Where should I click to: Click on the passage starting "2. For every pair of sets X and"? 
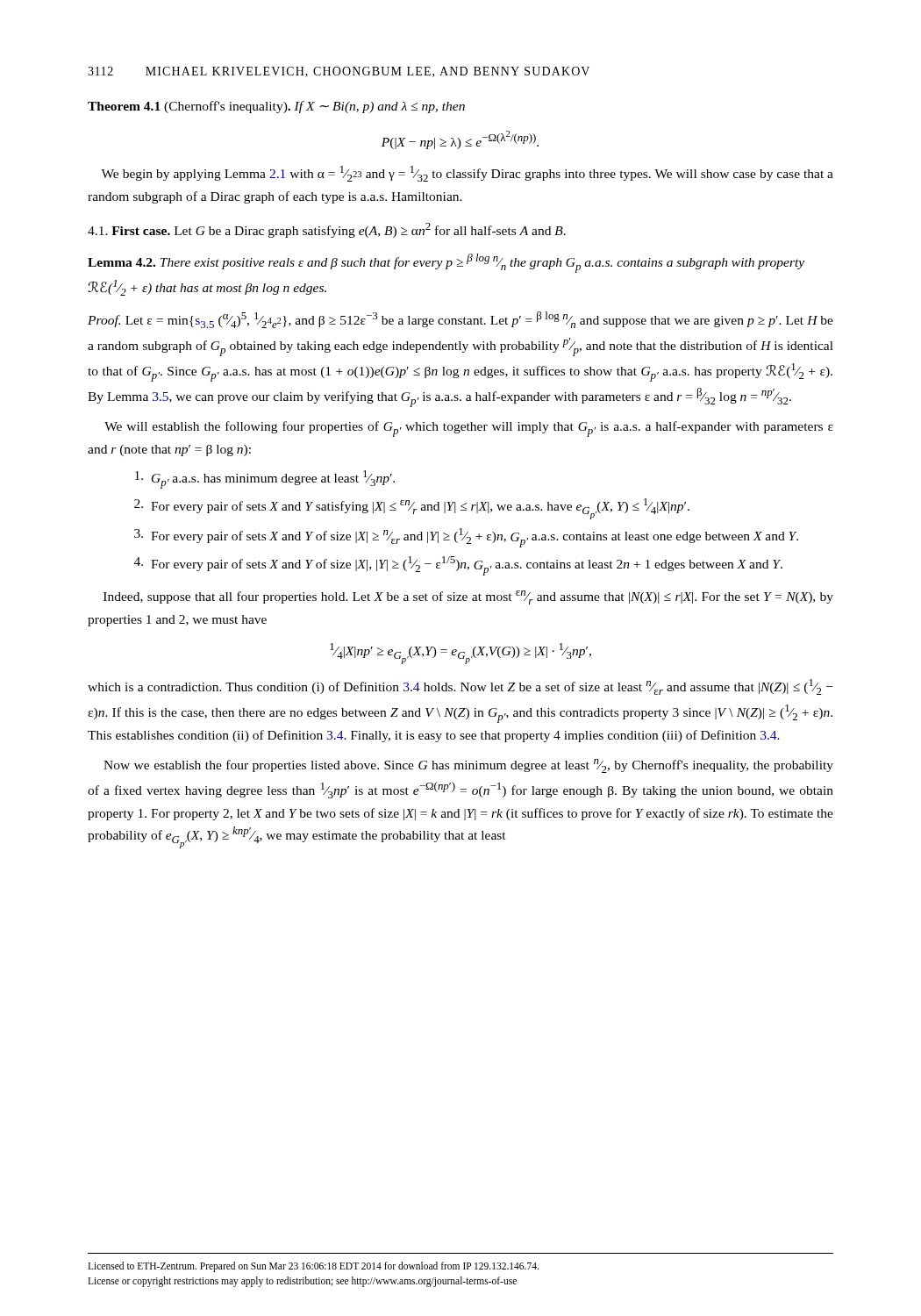point(476,508)
